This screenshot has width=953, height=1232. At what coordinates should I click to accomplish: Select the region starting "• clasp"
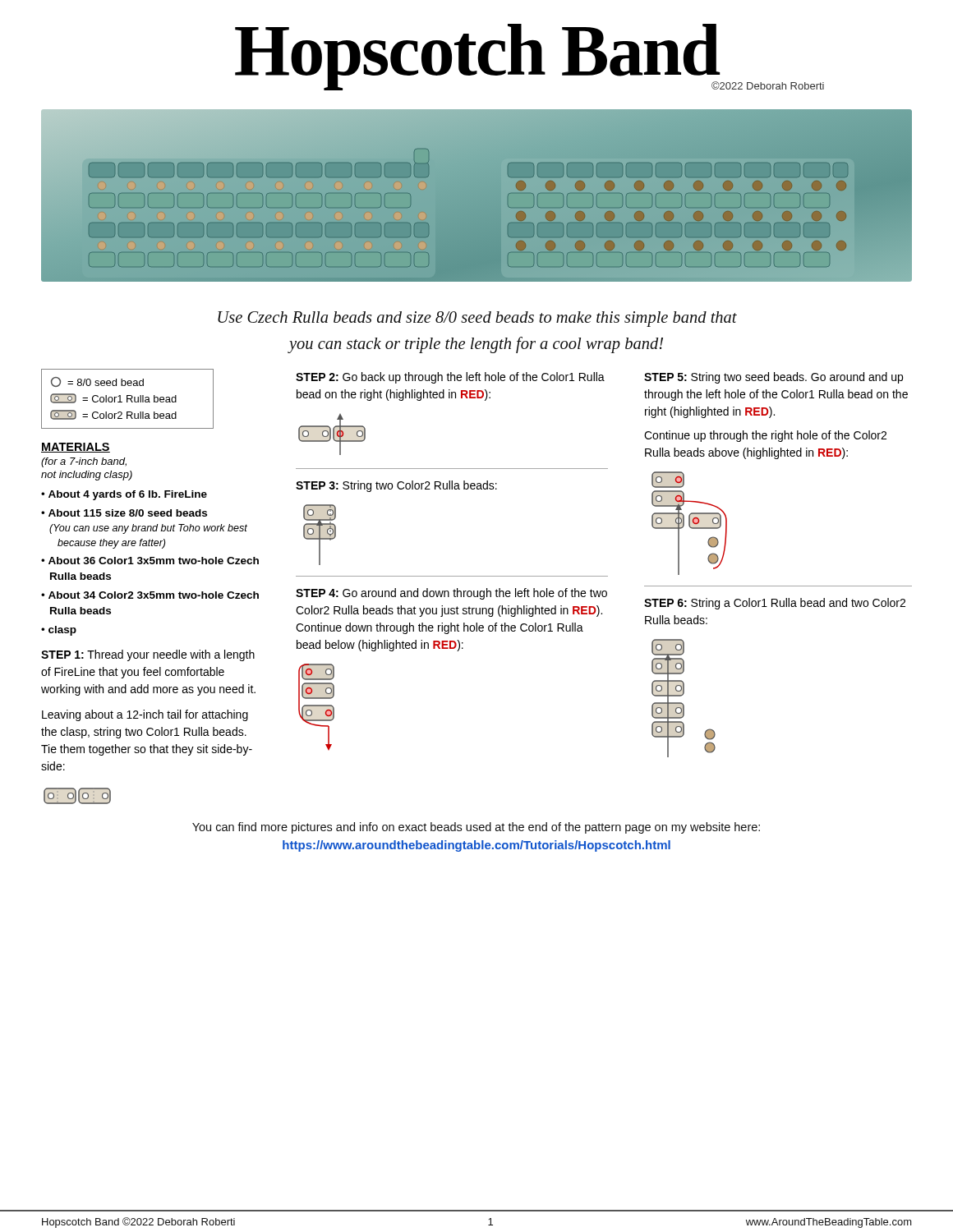(x=59, y=629)
